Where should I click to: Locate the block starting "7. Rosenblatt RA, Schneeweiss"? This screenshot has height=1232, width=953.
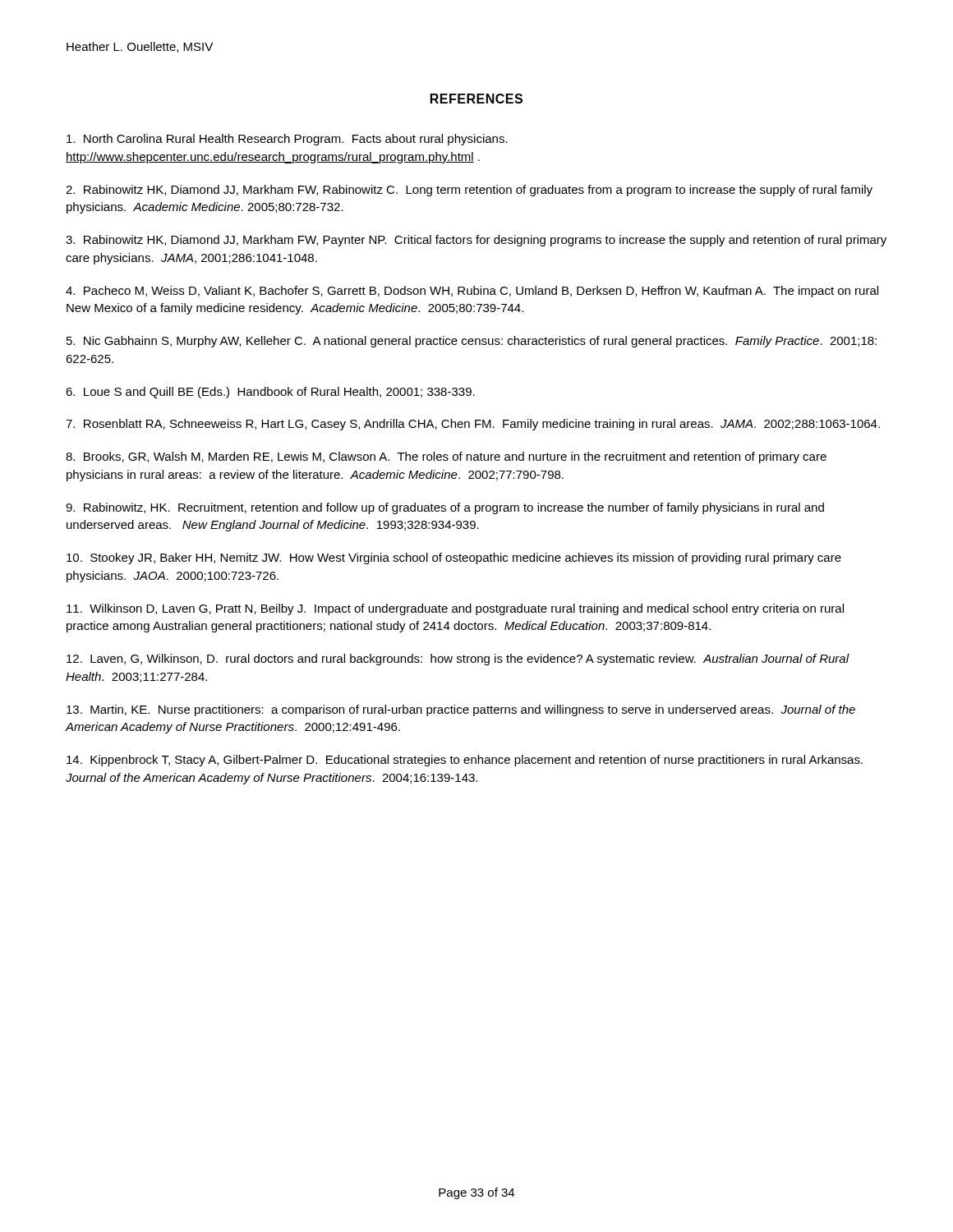click(473, 424)
